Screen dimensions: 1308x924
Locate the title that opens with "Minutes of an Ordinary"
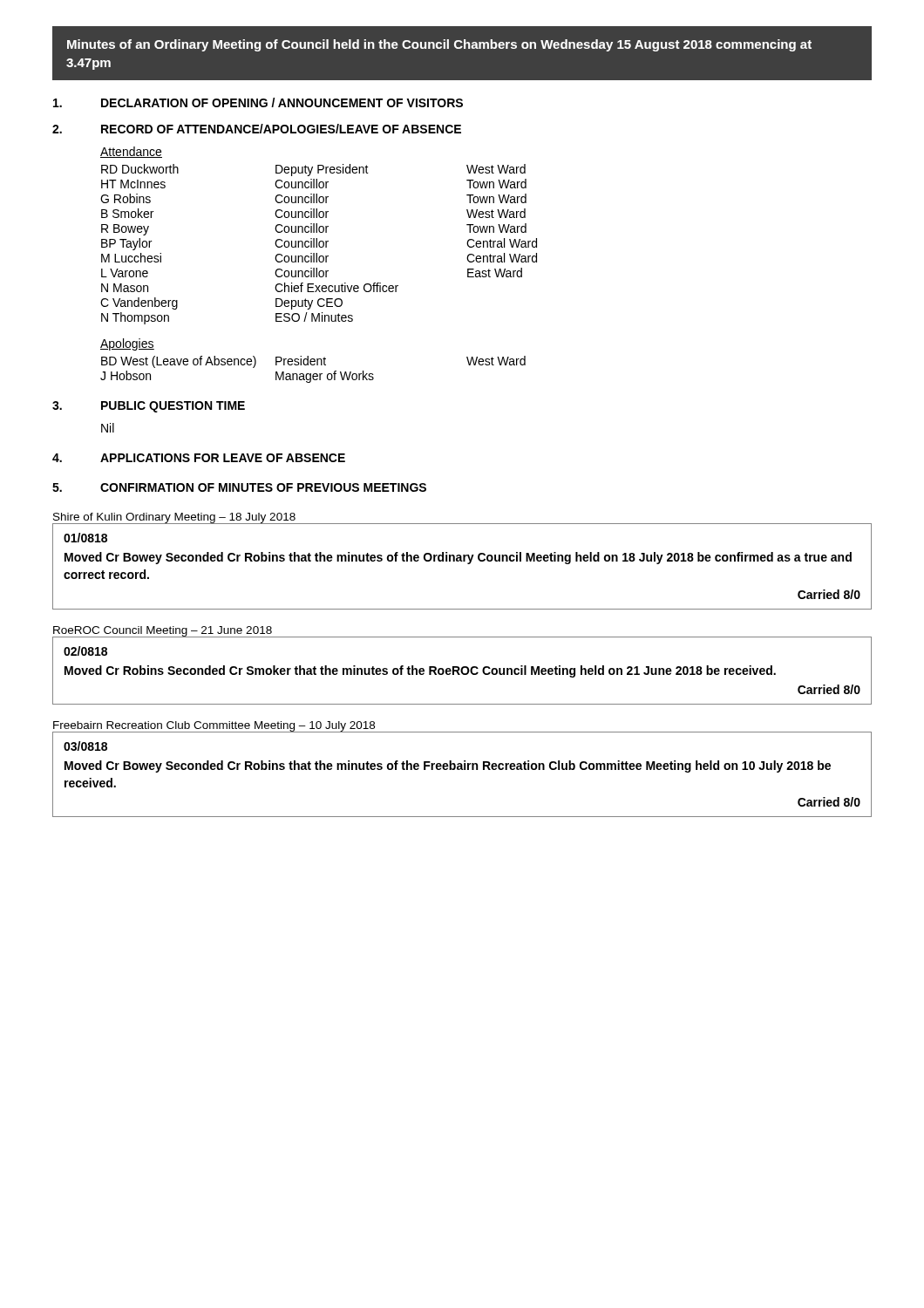(x=439, y=53)
